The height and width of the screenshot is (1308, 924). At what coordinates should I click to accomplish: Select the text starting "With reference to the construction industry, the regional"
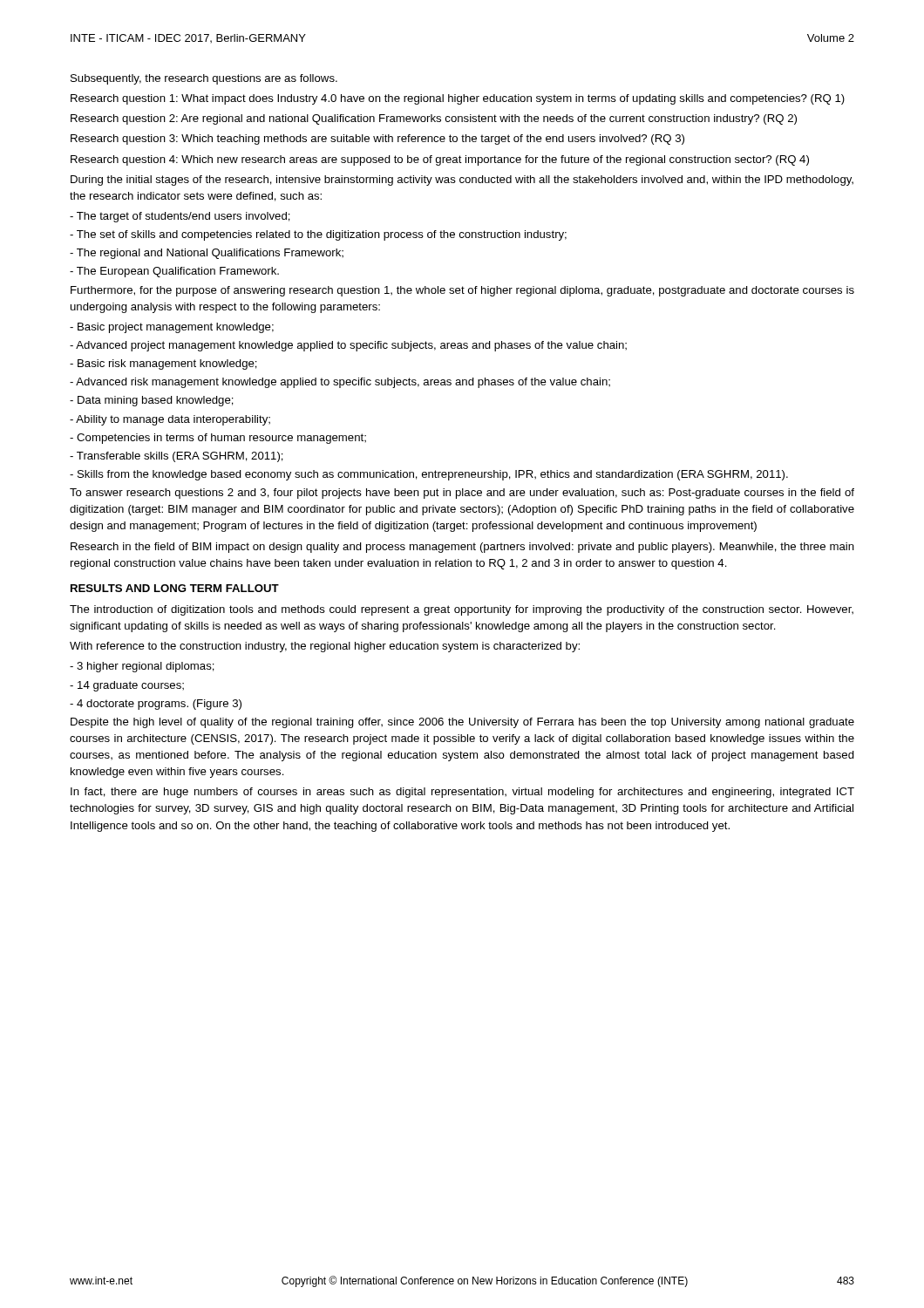462,646
